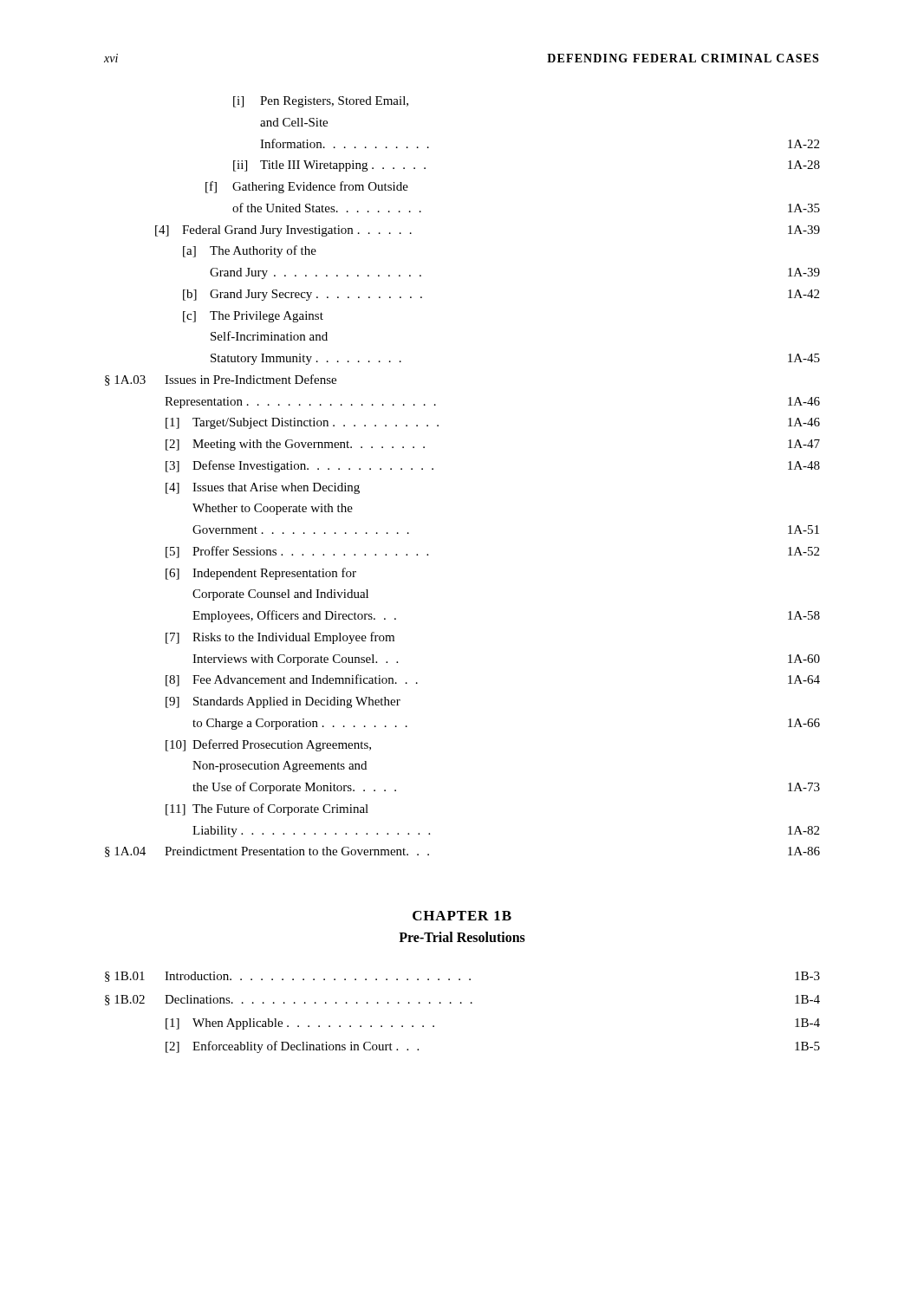Locate the block starting "§ 1B.01 Introduction. . . . . ."
This screenshot has width=924, height=1300.
[462, 976]
